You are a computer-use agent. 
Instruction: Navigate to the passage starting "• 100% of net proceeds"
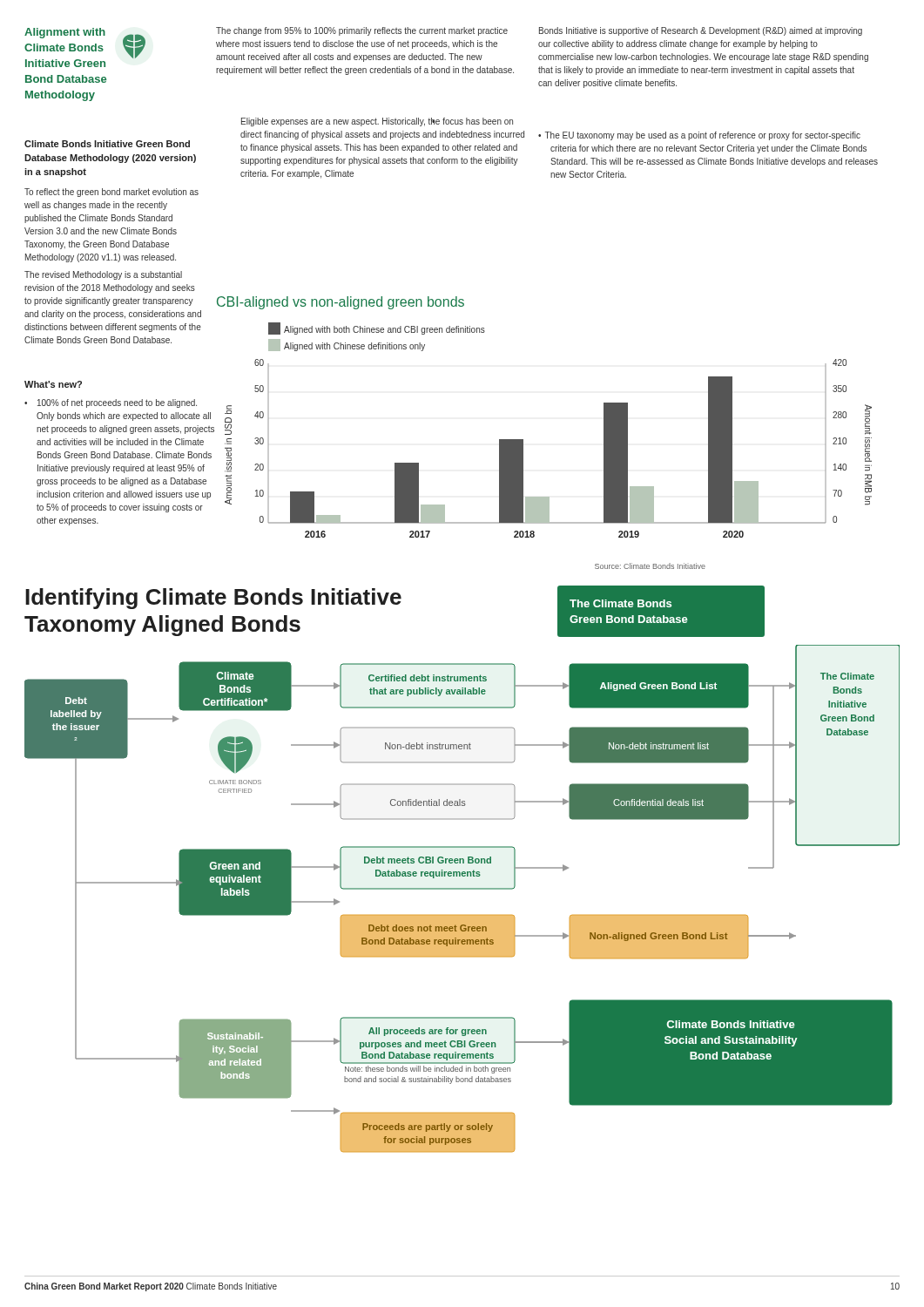point(120,461)
